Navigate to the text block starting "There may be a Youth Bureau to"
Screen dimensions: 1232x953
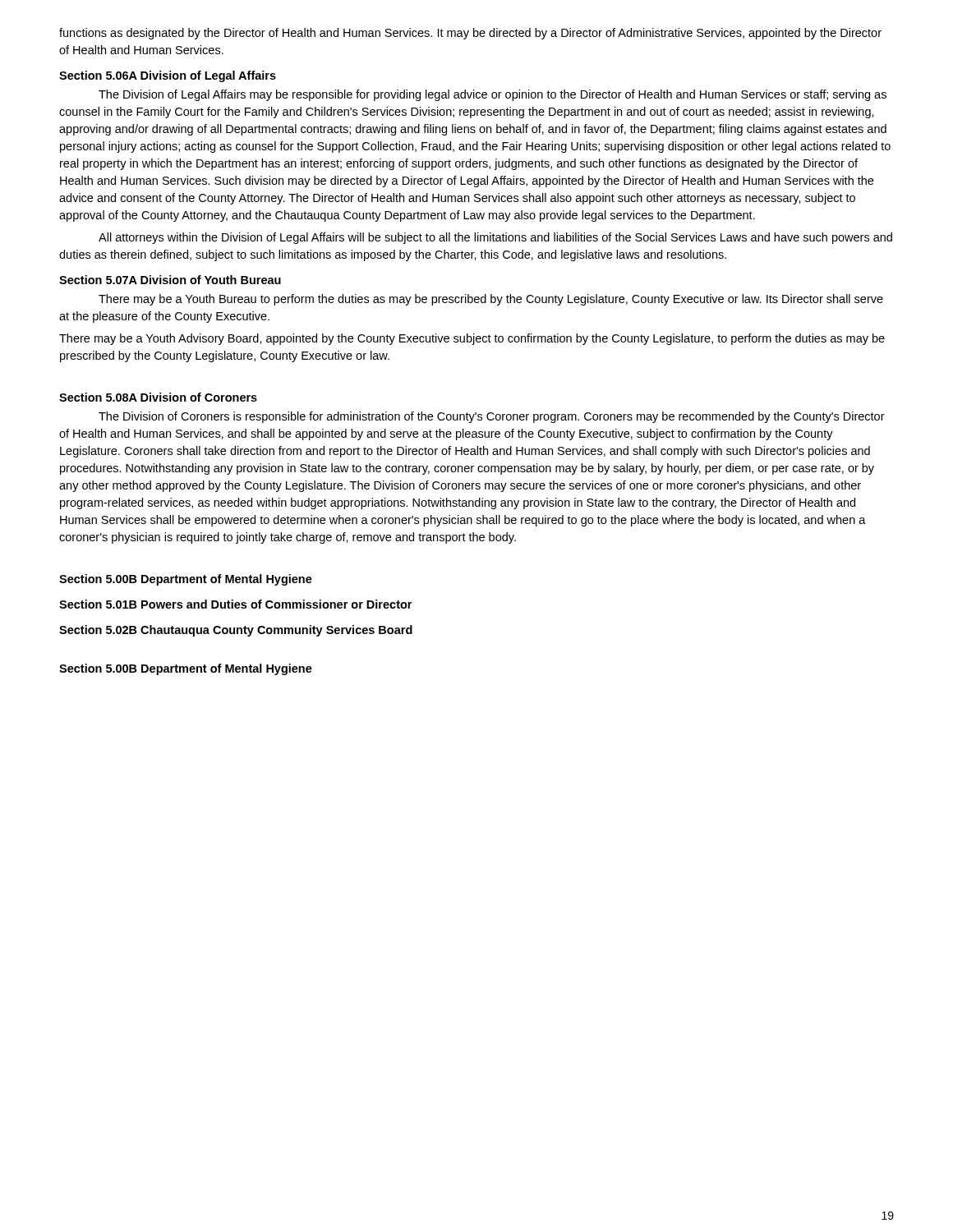pyautogui.click(x=476, y=328)
